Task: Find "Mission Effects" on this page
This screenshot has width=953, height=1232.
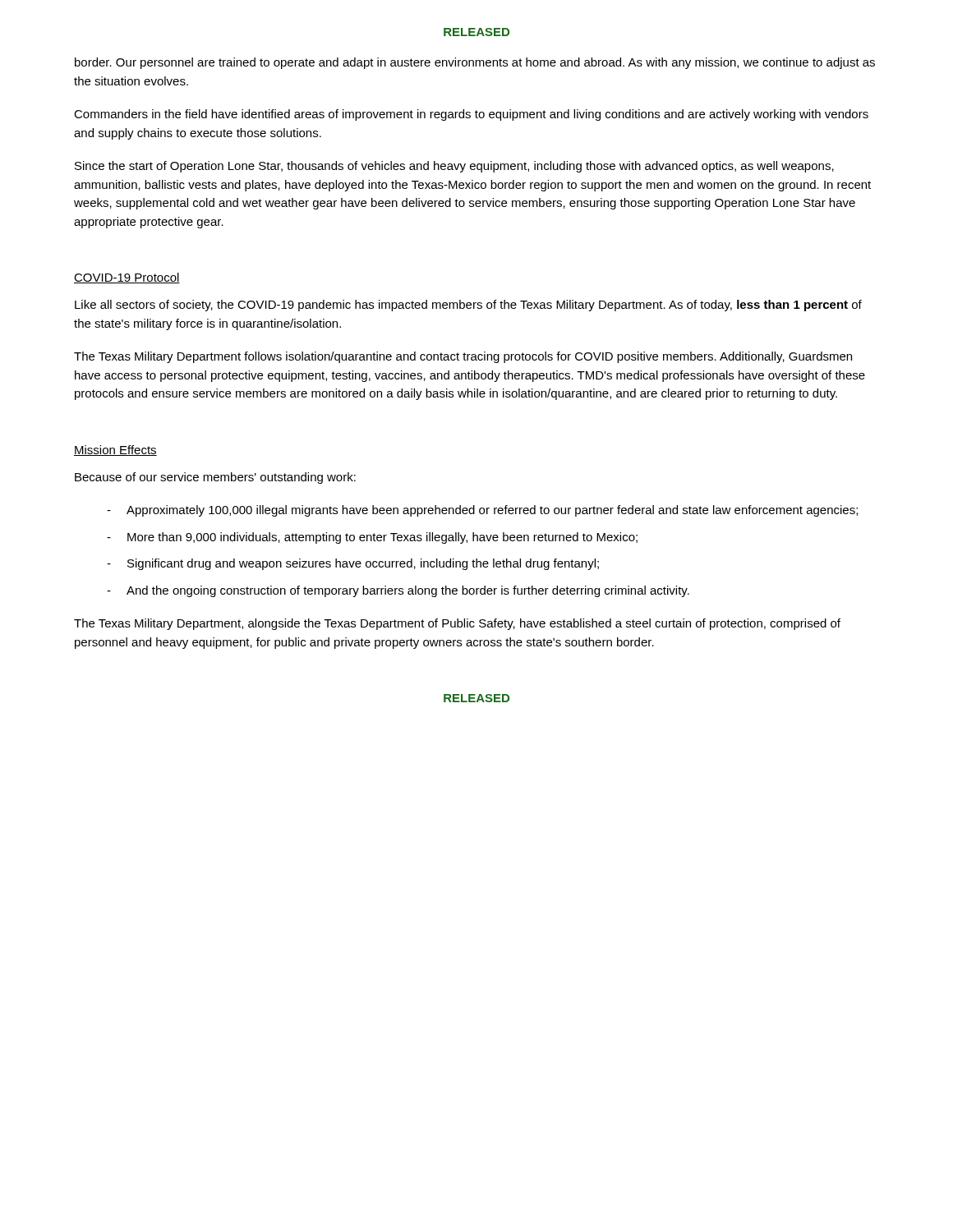Action: (x=115, y=449)
